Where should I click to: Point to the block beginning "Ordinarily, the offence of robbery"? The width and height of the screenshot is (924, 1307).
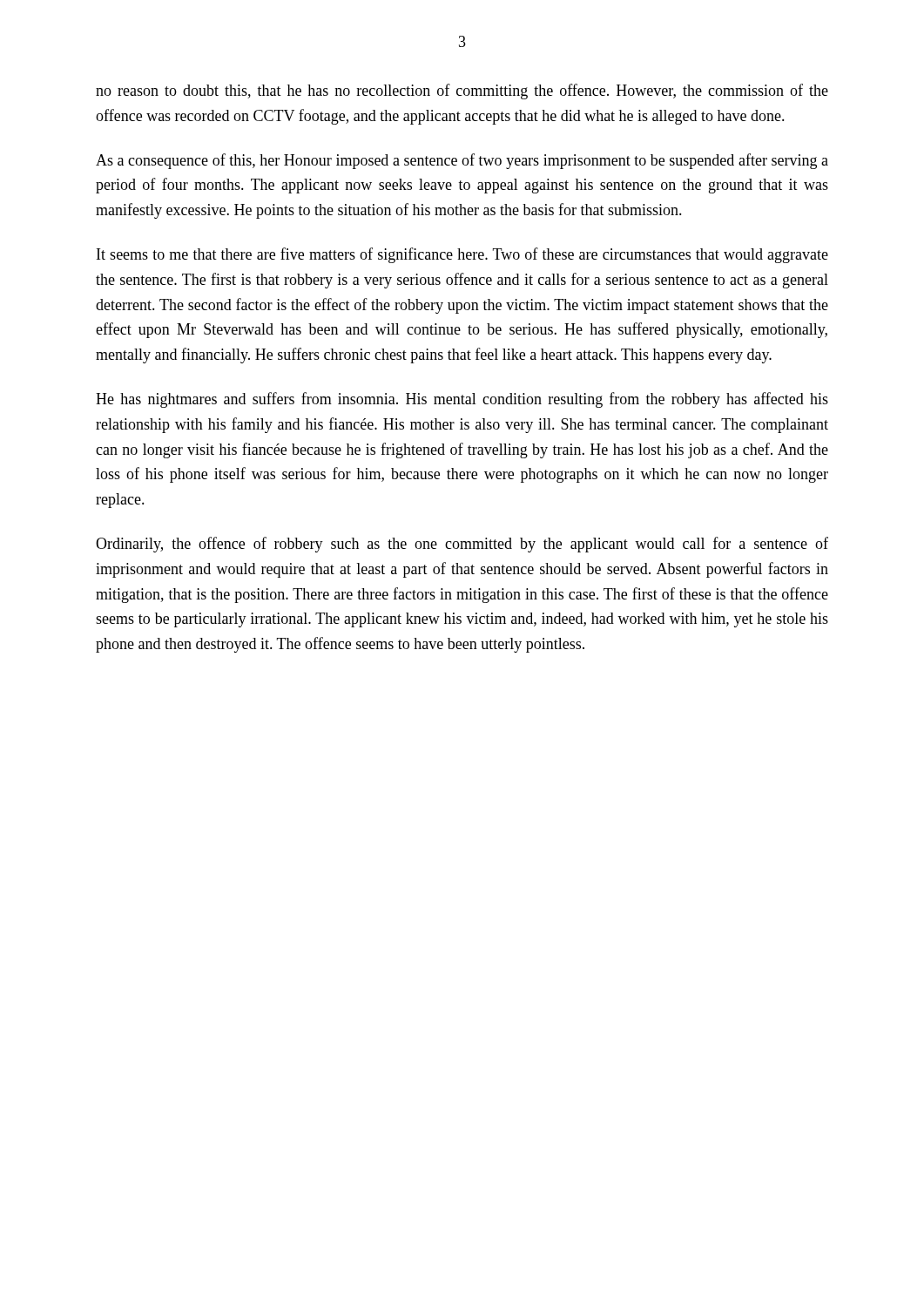(x=462, y=594)
